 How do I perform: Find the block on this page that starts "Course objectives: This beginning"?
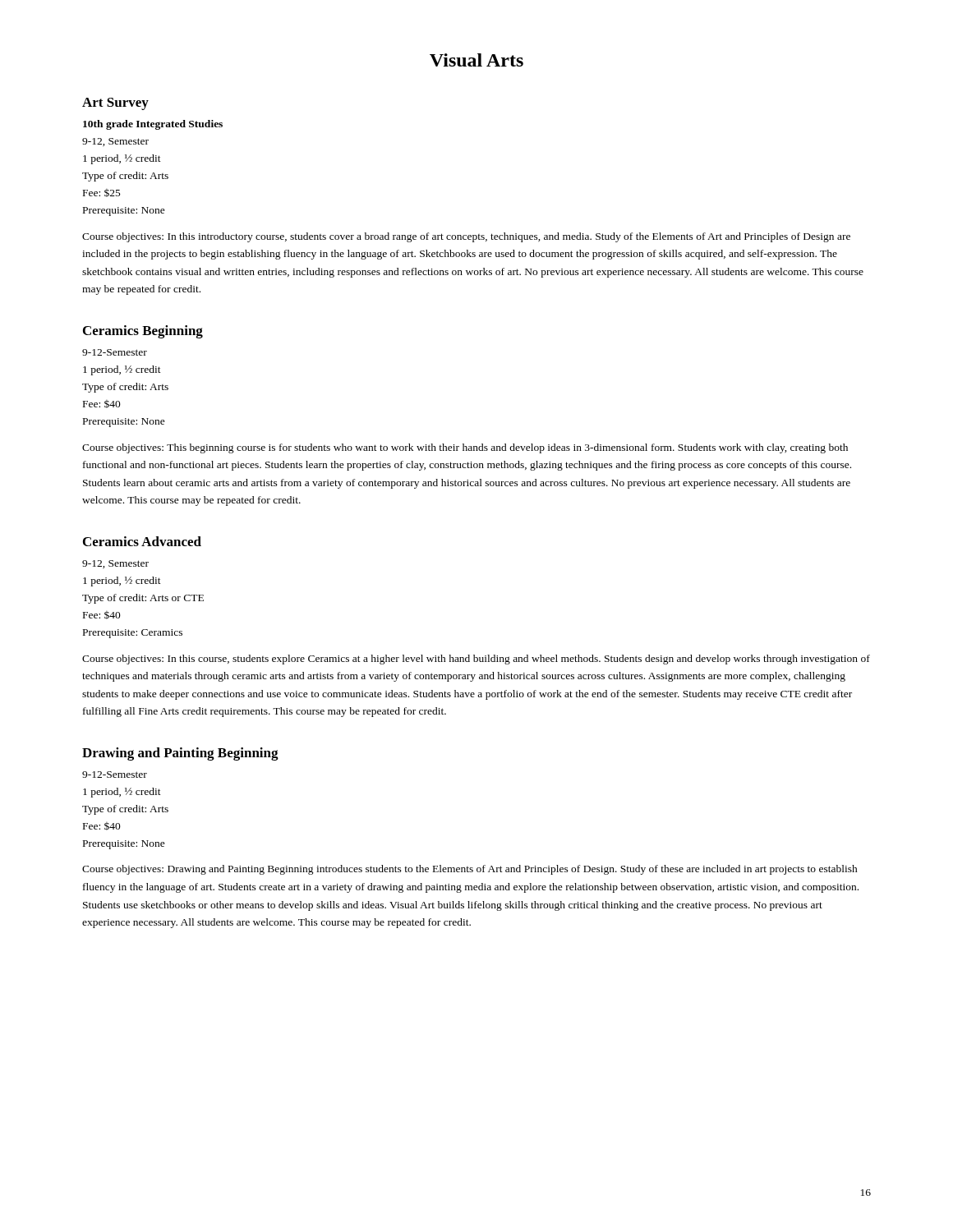pos(467,473)
